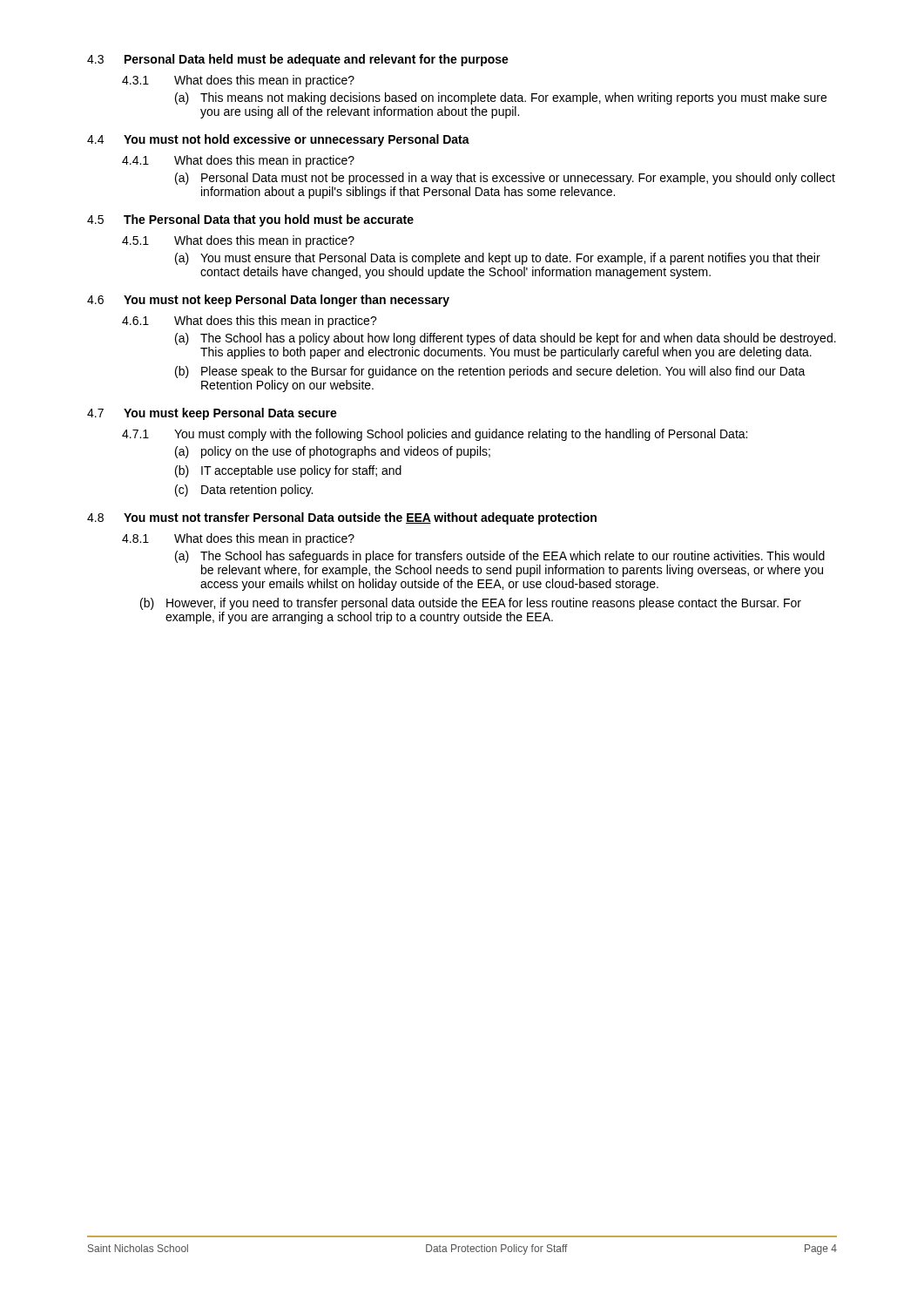This screenshot has width=924, height=1307.
Task: Click the passage that begins "(b) Please speak to"
Action: tap(506, 378)
